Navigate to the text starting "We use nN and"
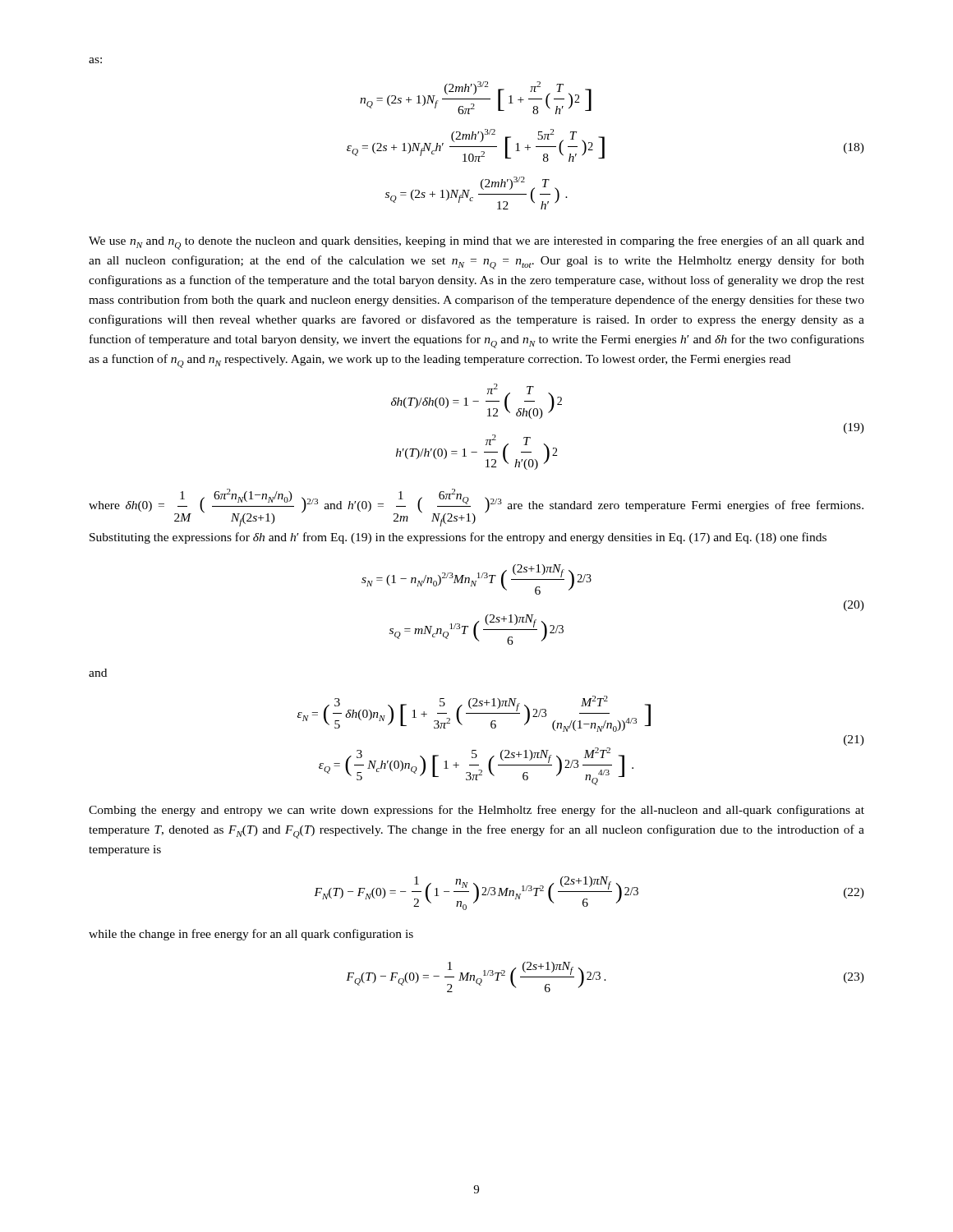The height and width of the screenshot is (1232, 953). click(x=476, y=301)
